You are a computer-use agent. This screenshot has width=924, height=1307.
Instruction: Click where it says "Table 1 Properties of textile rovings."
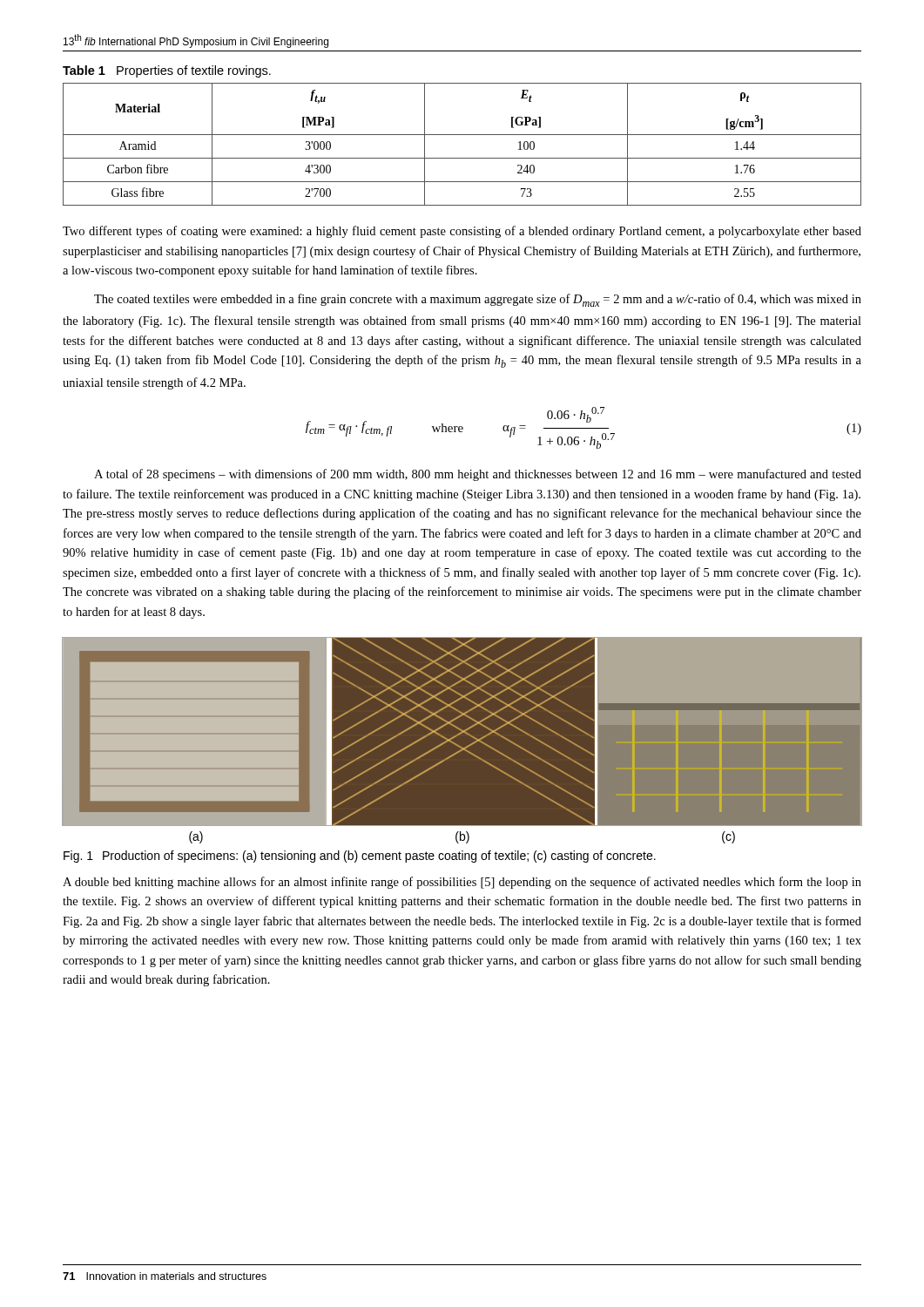pyautogui.click(x=167, y=71)
